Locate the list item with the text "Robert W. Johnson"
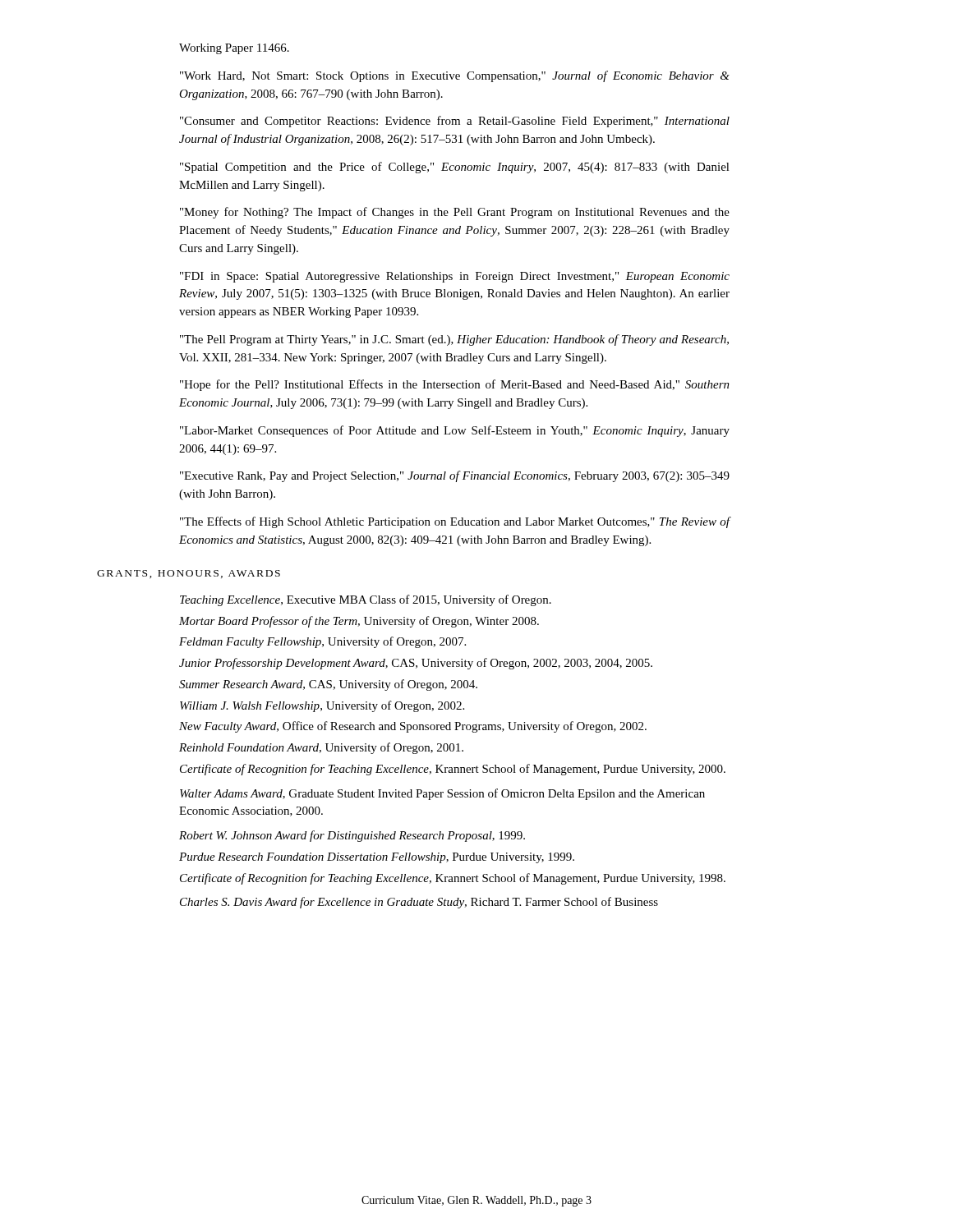 pos(352,835)
